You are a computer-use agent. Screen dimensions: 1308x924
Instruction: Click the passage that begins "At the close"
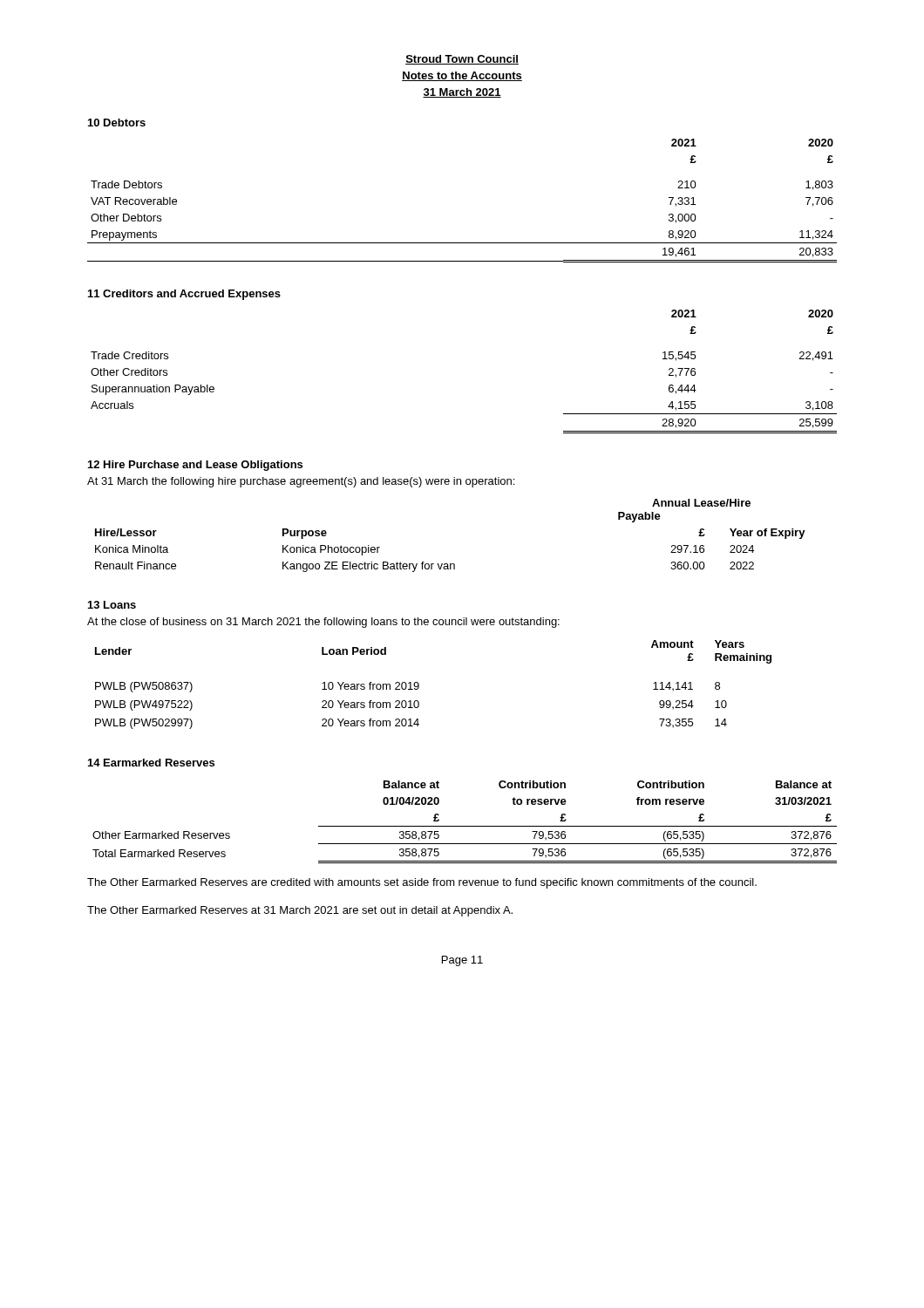(324, 621)
